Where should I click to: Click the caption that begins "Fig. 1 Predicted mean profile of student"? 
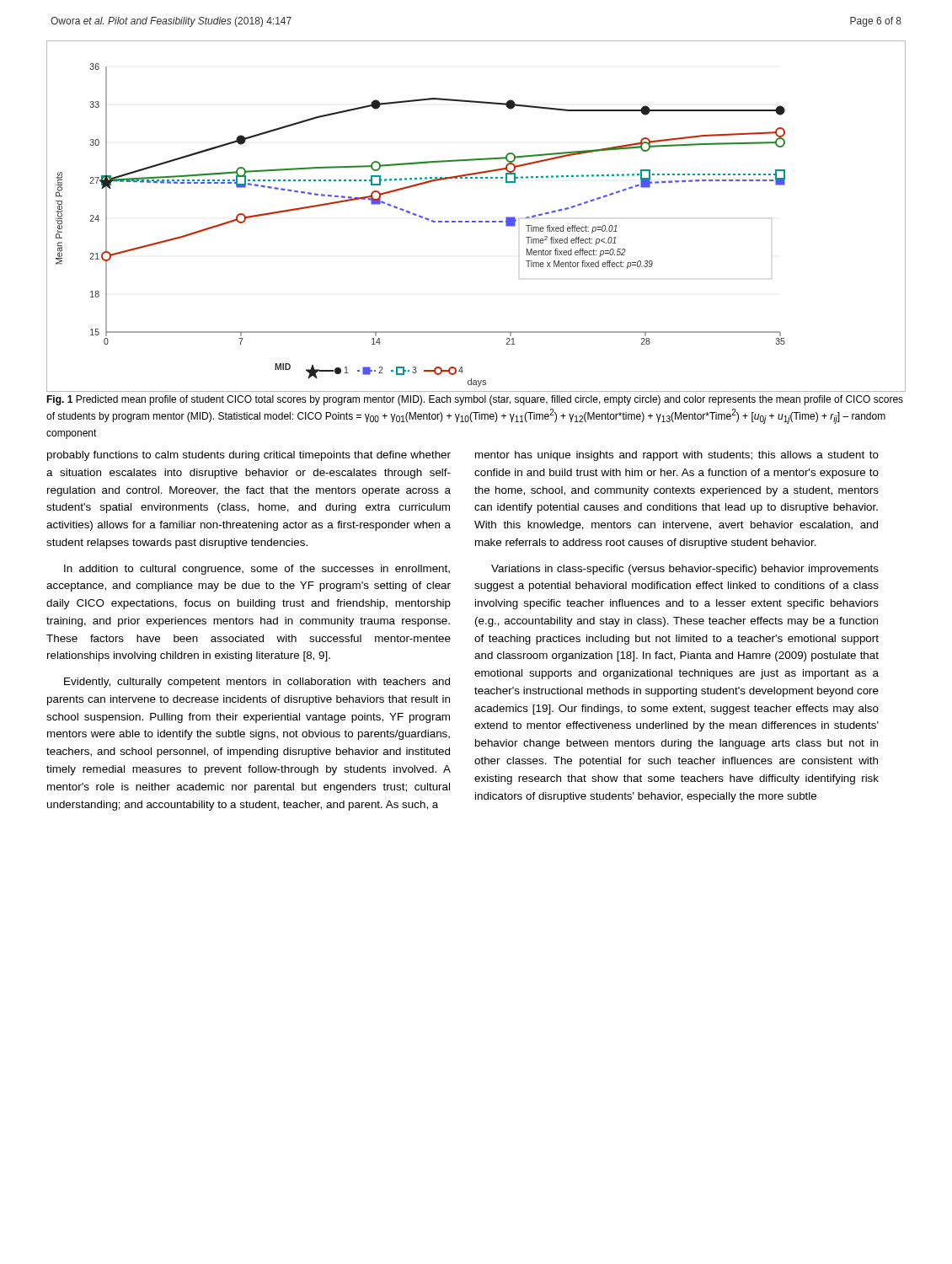point(475,416)
